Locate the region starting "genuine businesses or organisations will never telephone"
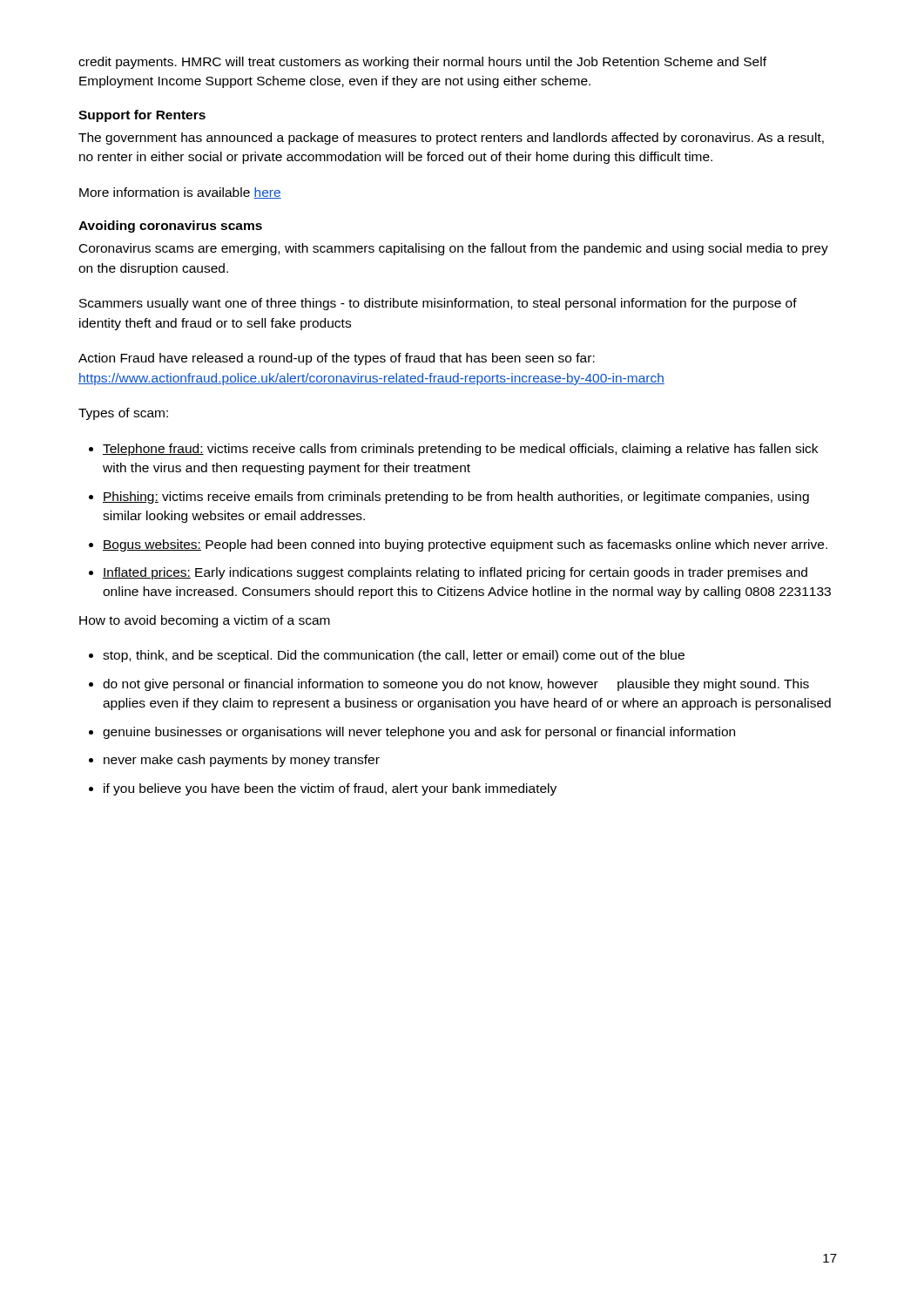924x1307 pixels. click(419, 731)
